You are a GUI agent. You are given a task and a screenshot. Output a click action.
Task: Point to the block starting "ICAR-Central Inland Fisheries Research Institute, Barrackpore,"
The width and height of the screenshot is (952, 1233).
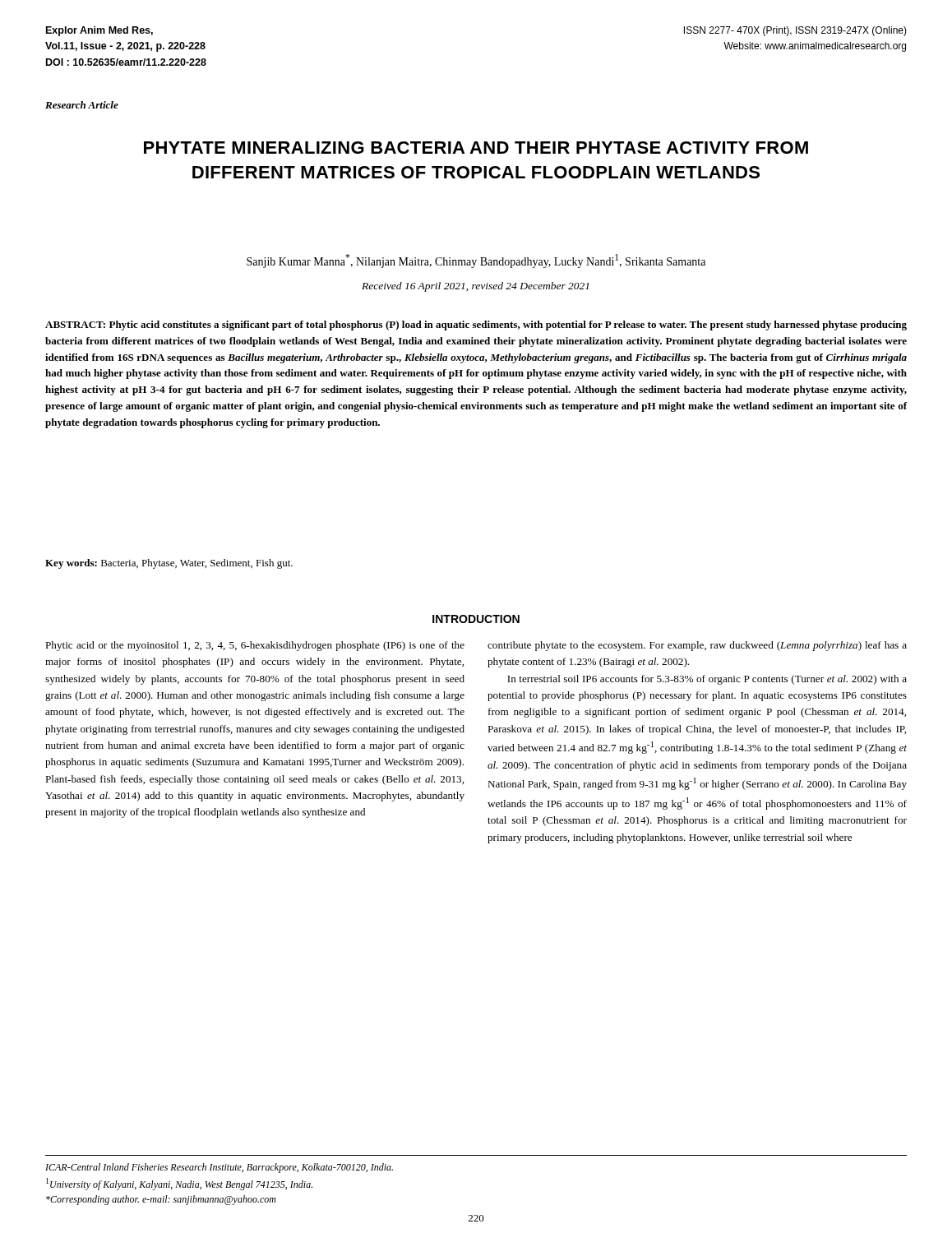[220, 1183]
